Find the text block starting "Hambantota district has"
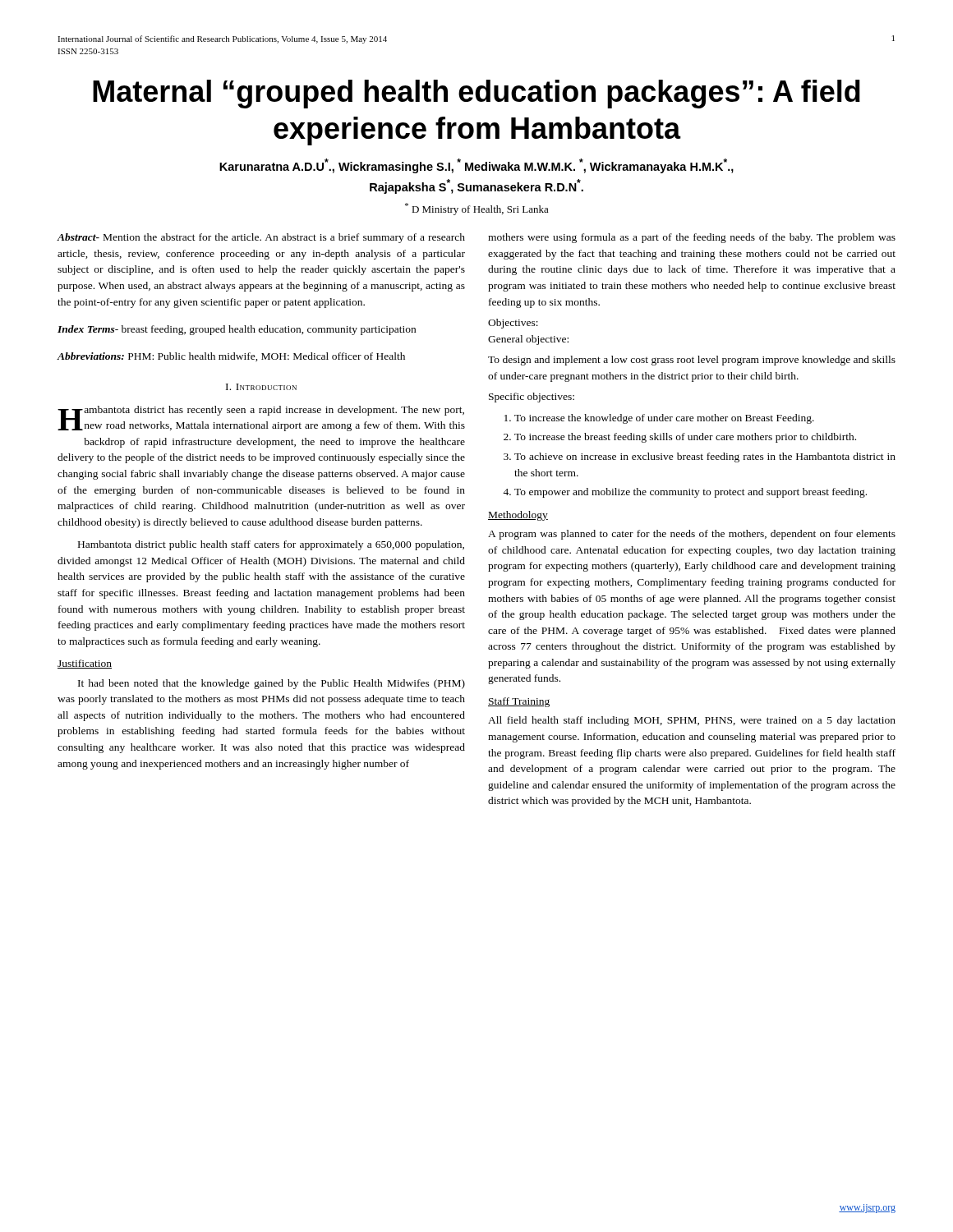The image size is (953, 1232). 261,466
